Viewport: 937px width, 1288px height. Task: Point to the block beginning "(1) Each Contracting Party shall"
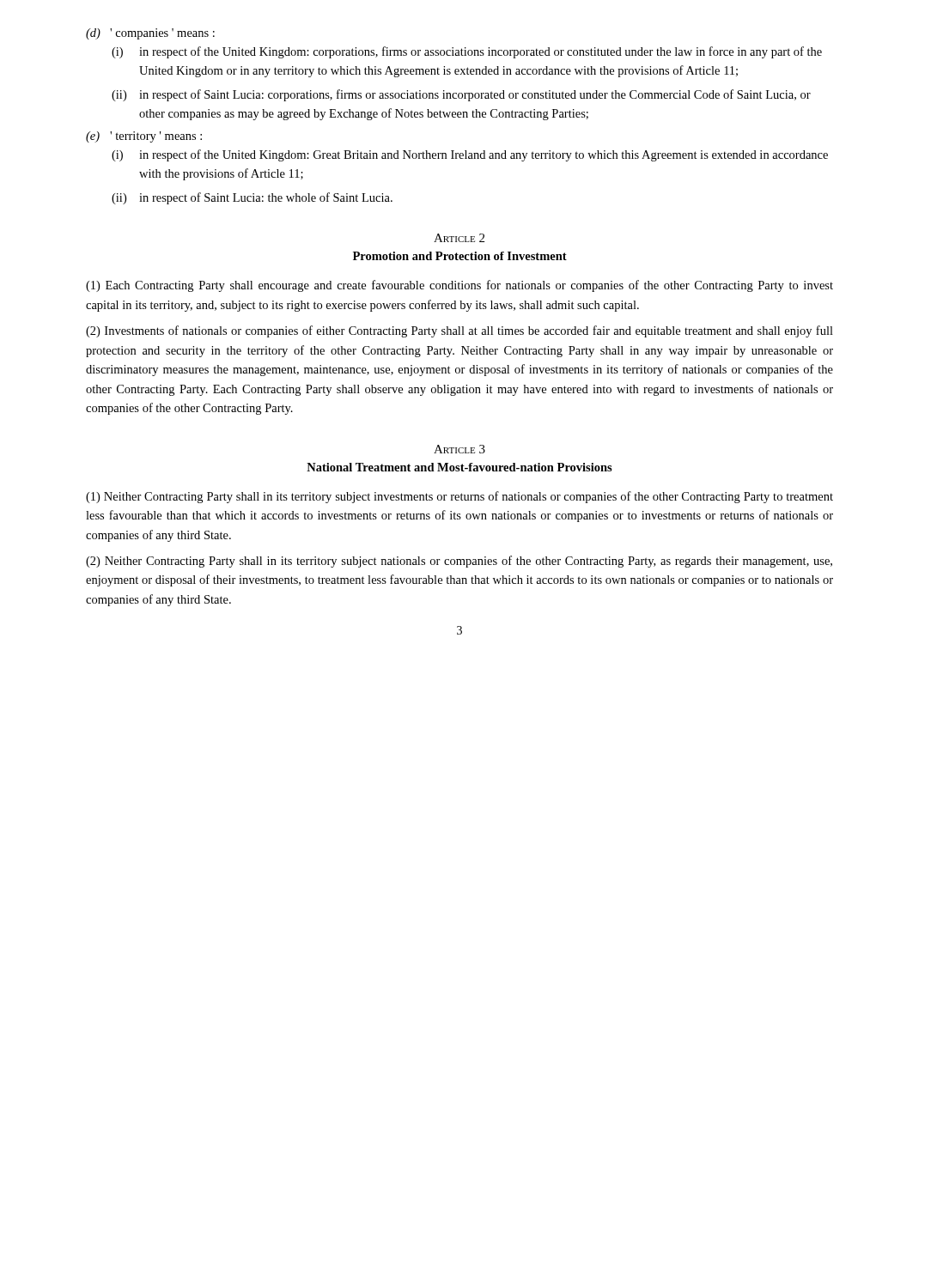click(x=460, y=295)
